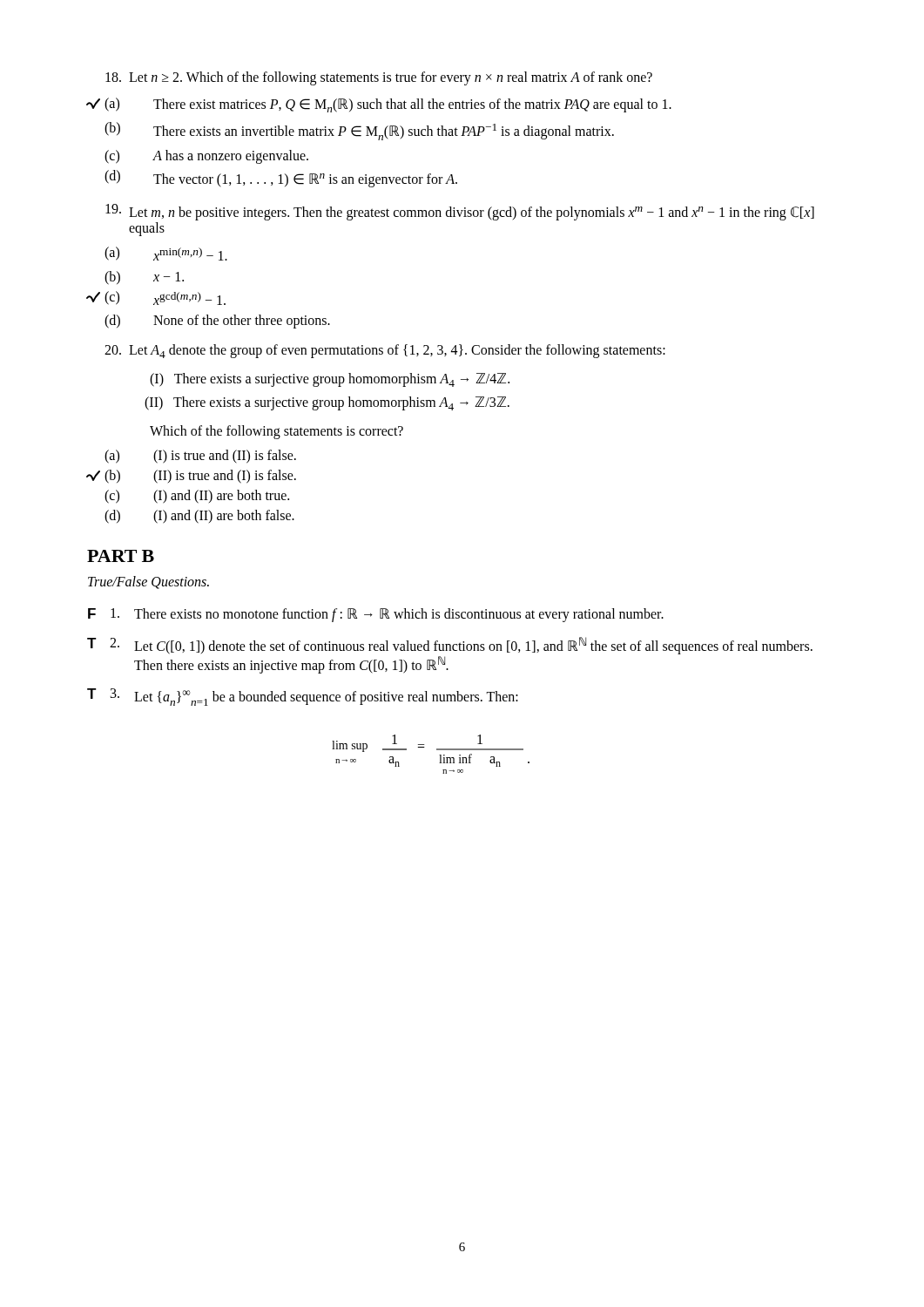The image size is (924, 1307).
Task: Click the passage that begins "(d) (I) and (II)"
Action: [199, 517]
